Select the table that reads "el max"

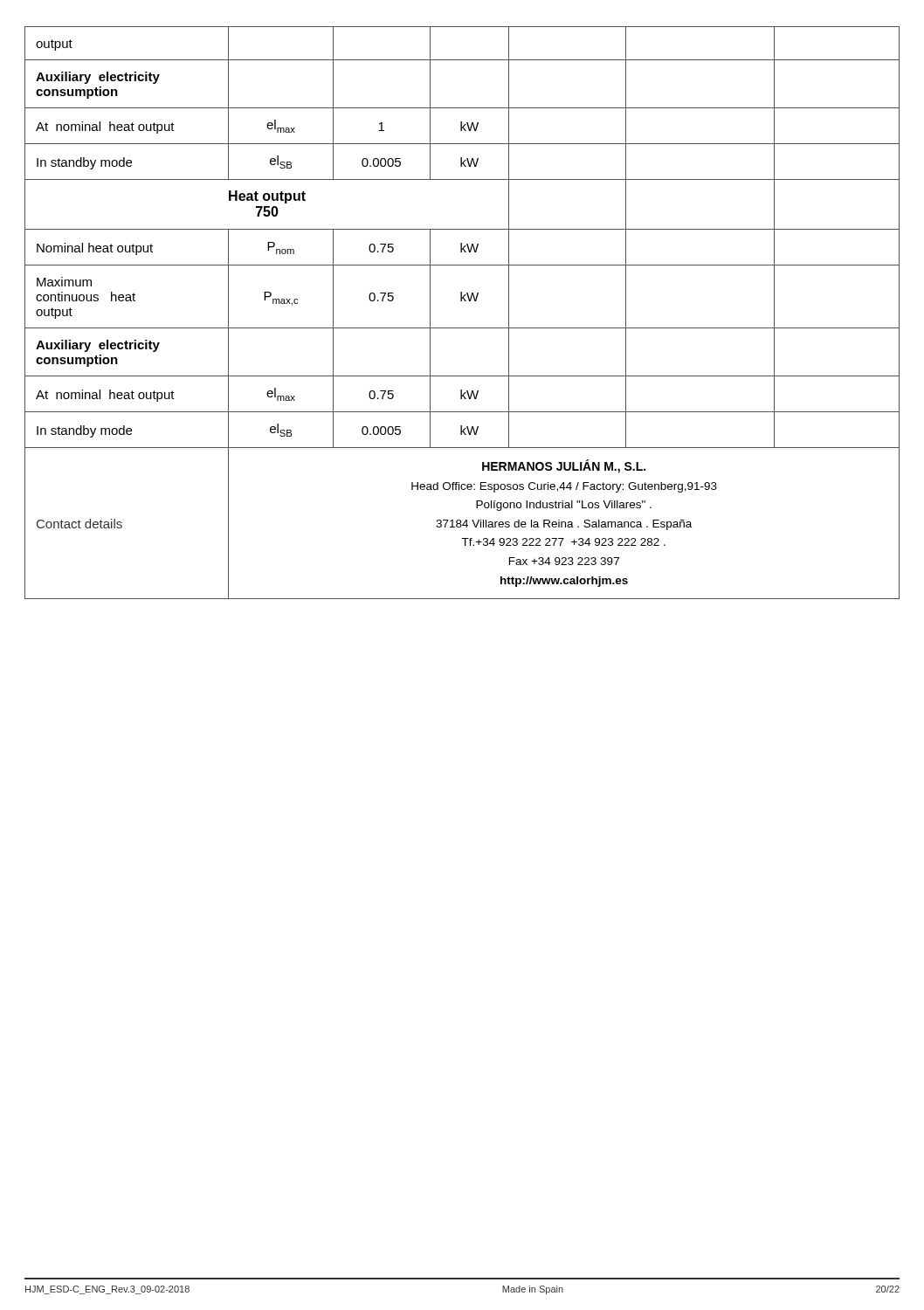[x=462, y=313]
